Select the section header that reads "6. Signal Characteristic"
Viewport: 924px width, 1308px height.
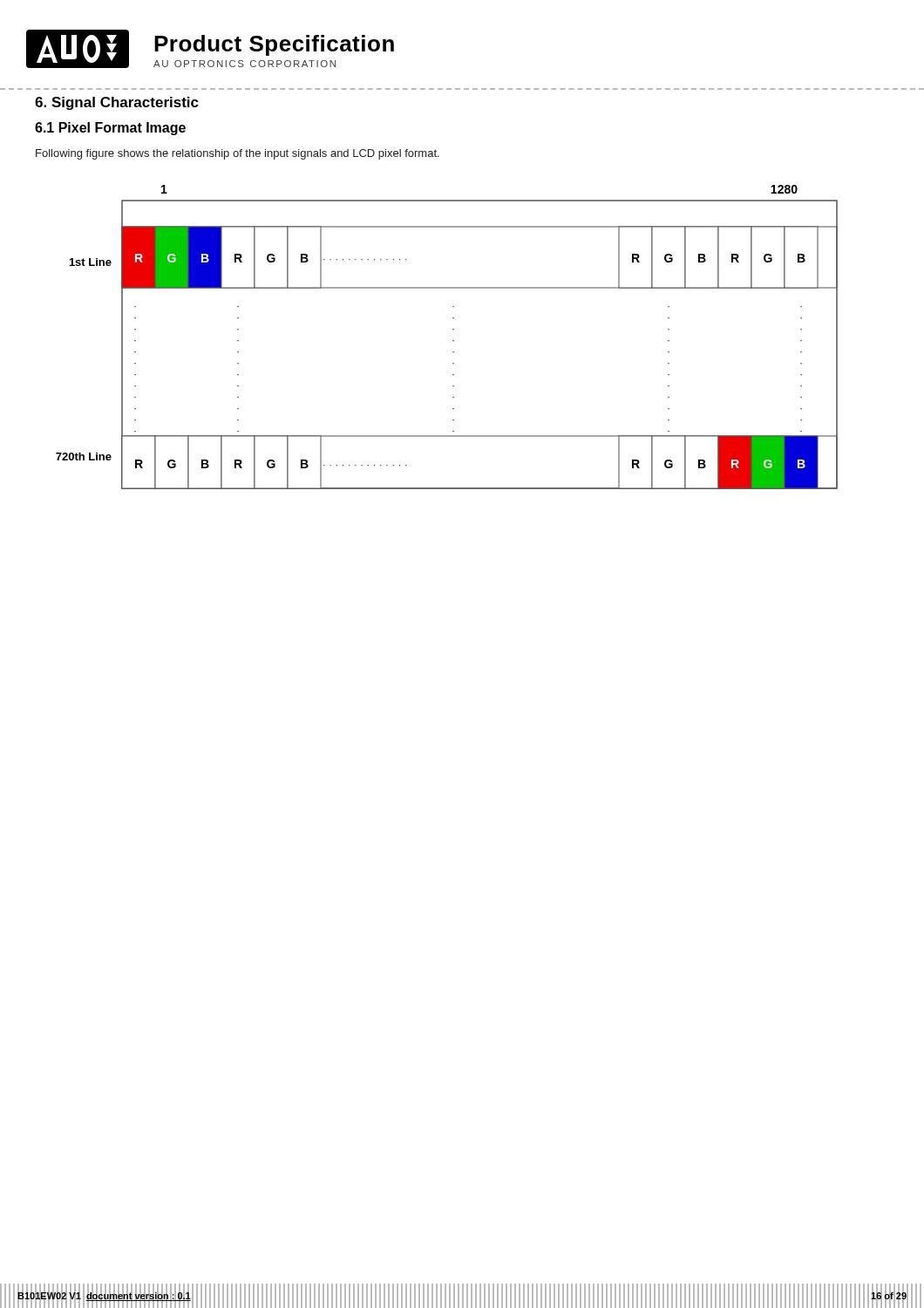click(117, 102)
